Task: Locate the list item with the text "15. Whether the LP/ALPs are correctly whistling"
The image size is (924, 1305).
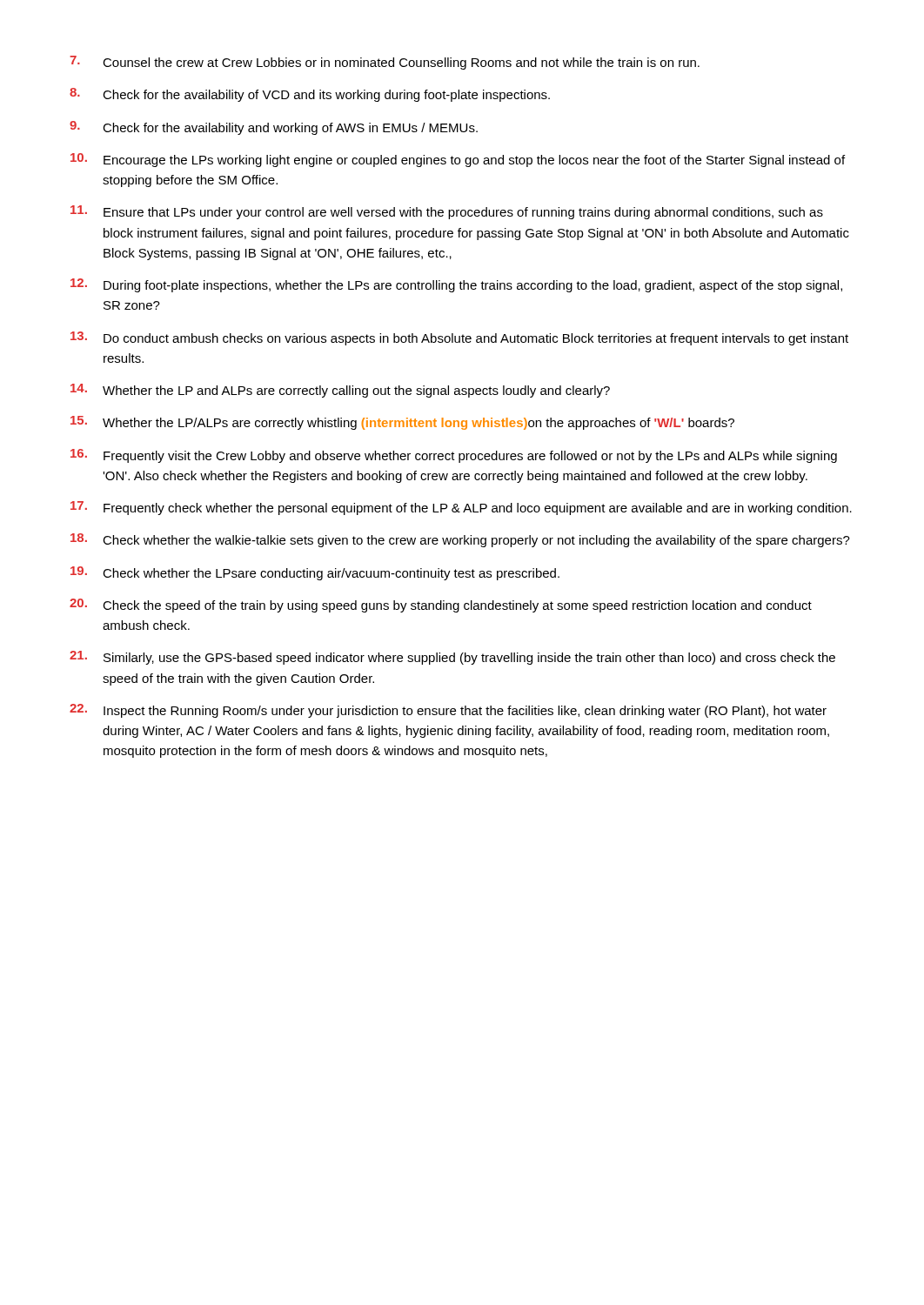Action: (x=462, y=423)
